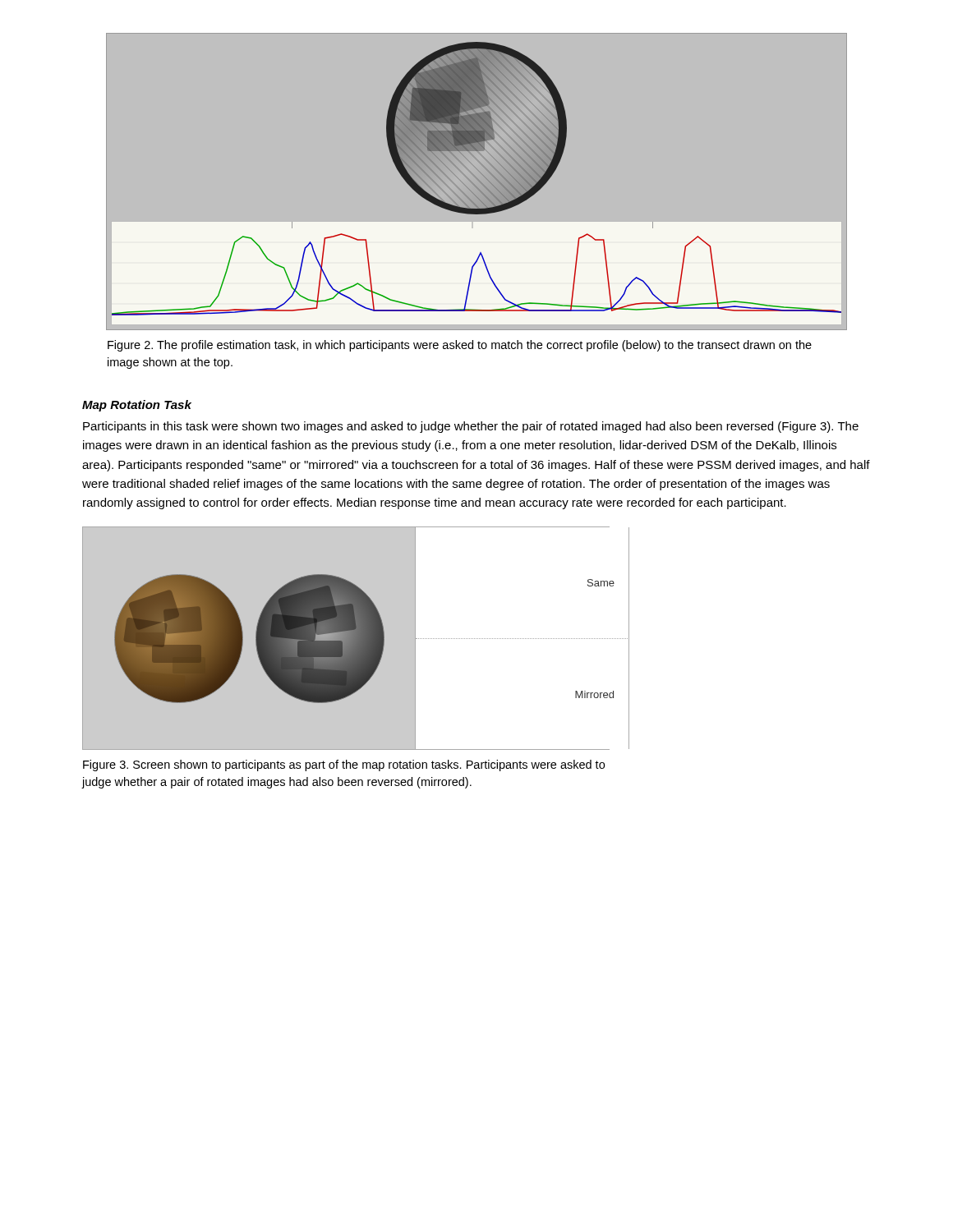Navigate to the region starting "Figure 2. The profile estimation"
The height and width of the screenshot is (1232, 953).
476,354
